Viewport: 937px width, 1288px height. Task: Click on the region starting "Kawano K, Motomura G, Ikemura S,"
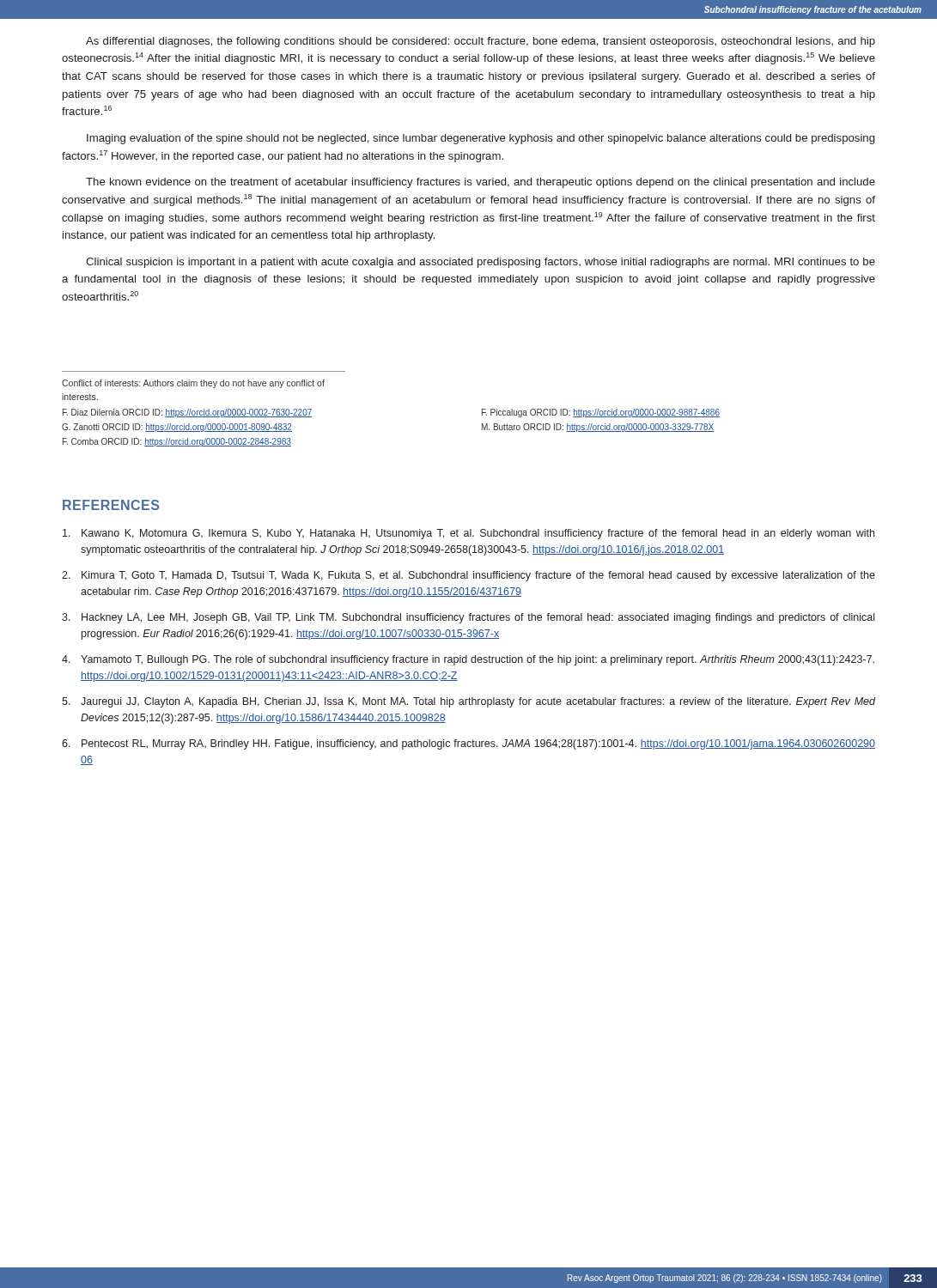coord(468,541)
